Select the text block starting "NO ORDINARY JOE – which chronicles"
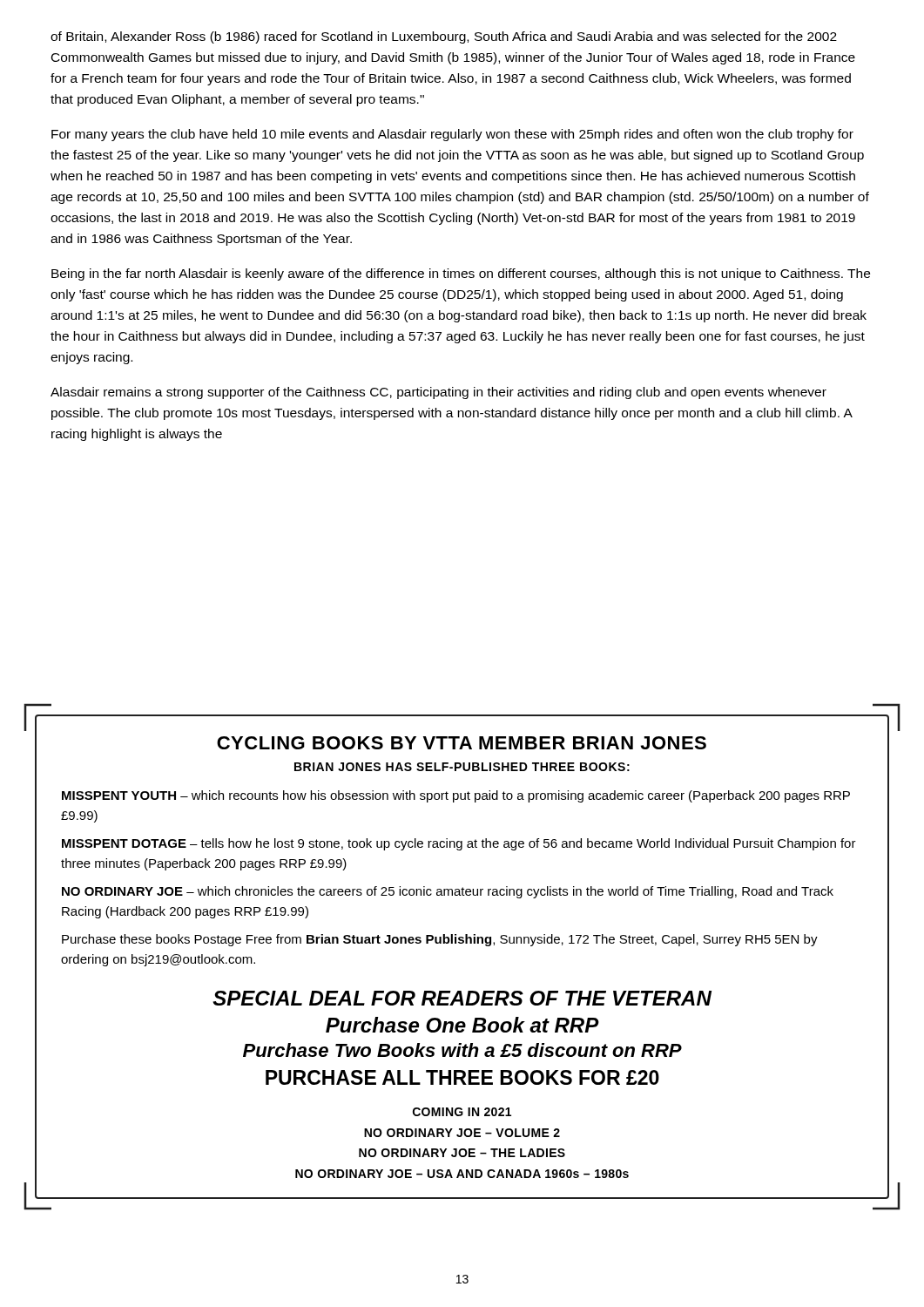This screenshot has width=924, height=1307. pyautogui.click(x=447, y=901)
